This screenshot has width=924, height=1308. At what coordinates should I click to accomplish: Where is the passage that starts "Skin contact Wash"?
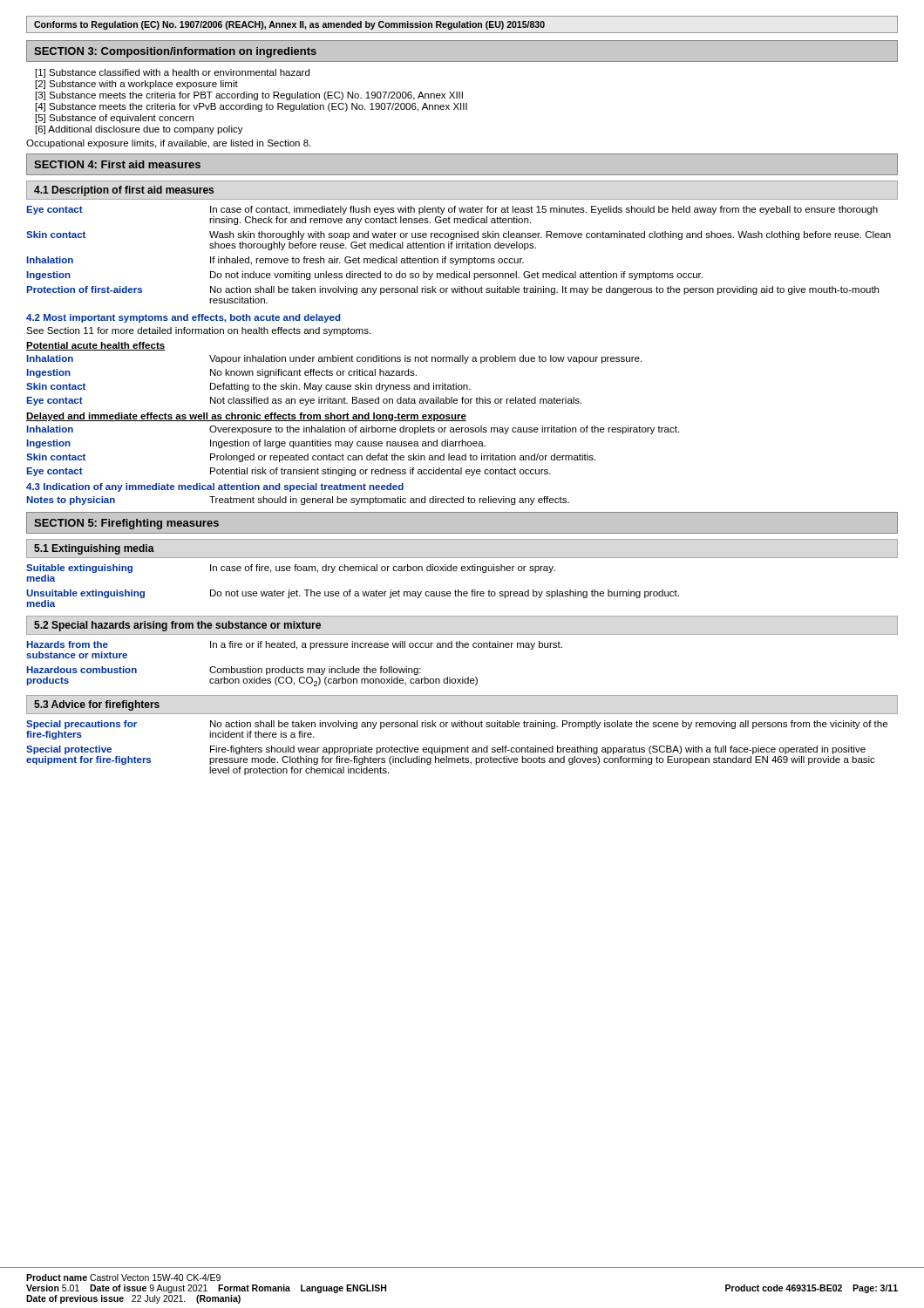pyautogui.click(x=462, y=240)
